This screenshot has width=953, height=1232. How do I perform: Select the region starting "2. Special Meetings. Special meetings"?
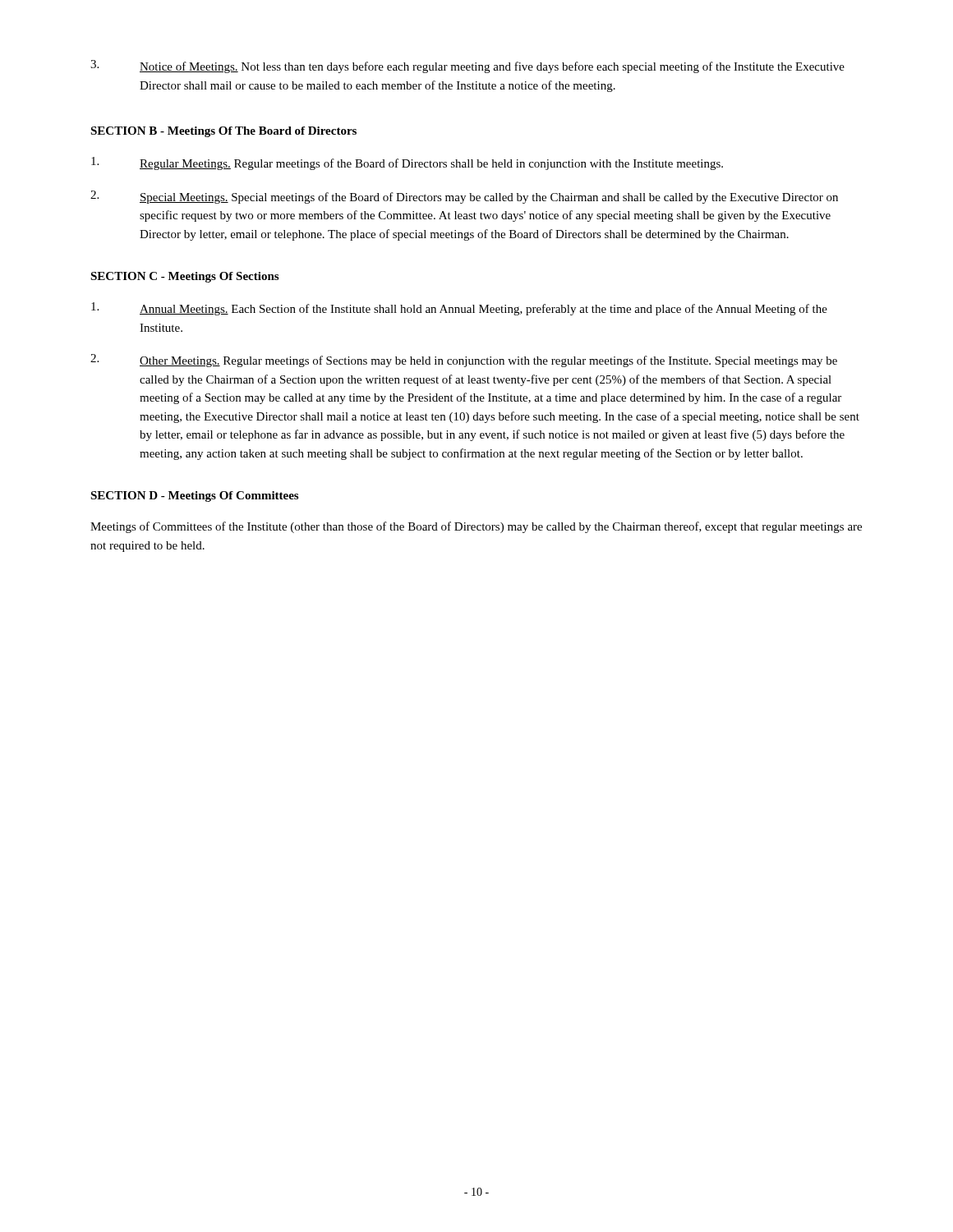[x=476, y=215]
